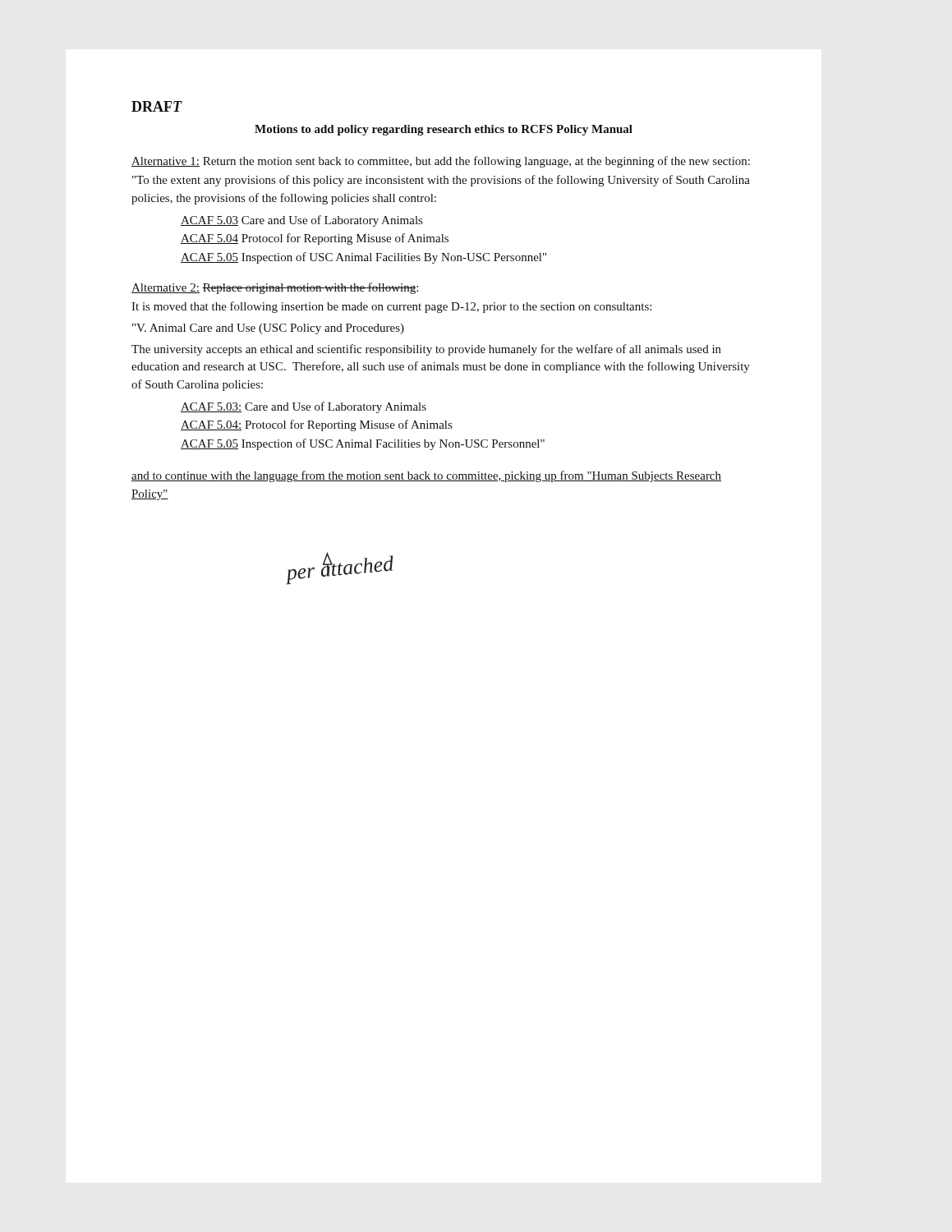The height and width of the screenshot is (1232, 952).
Task: Where is the passage that starts "ACAF 5.04 Protocol for"?
Action: click(315, 238)
